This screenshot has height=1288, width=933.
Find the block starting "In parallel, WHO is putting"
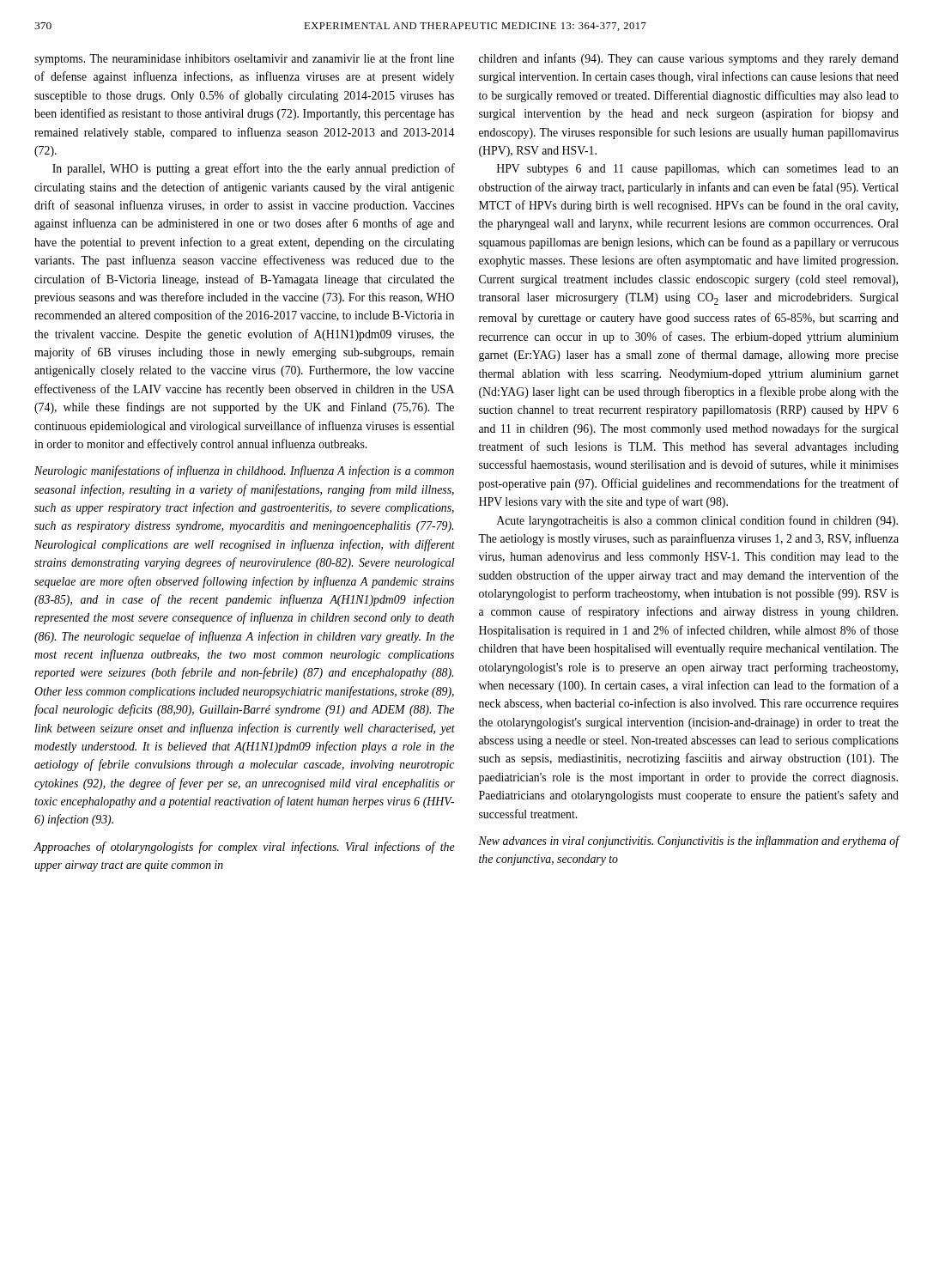(x=244, y=307)
